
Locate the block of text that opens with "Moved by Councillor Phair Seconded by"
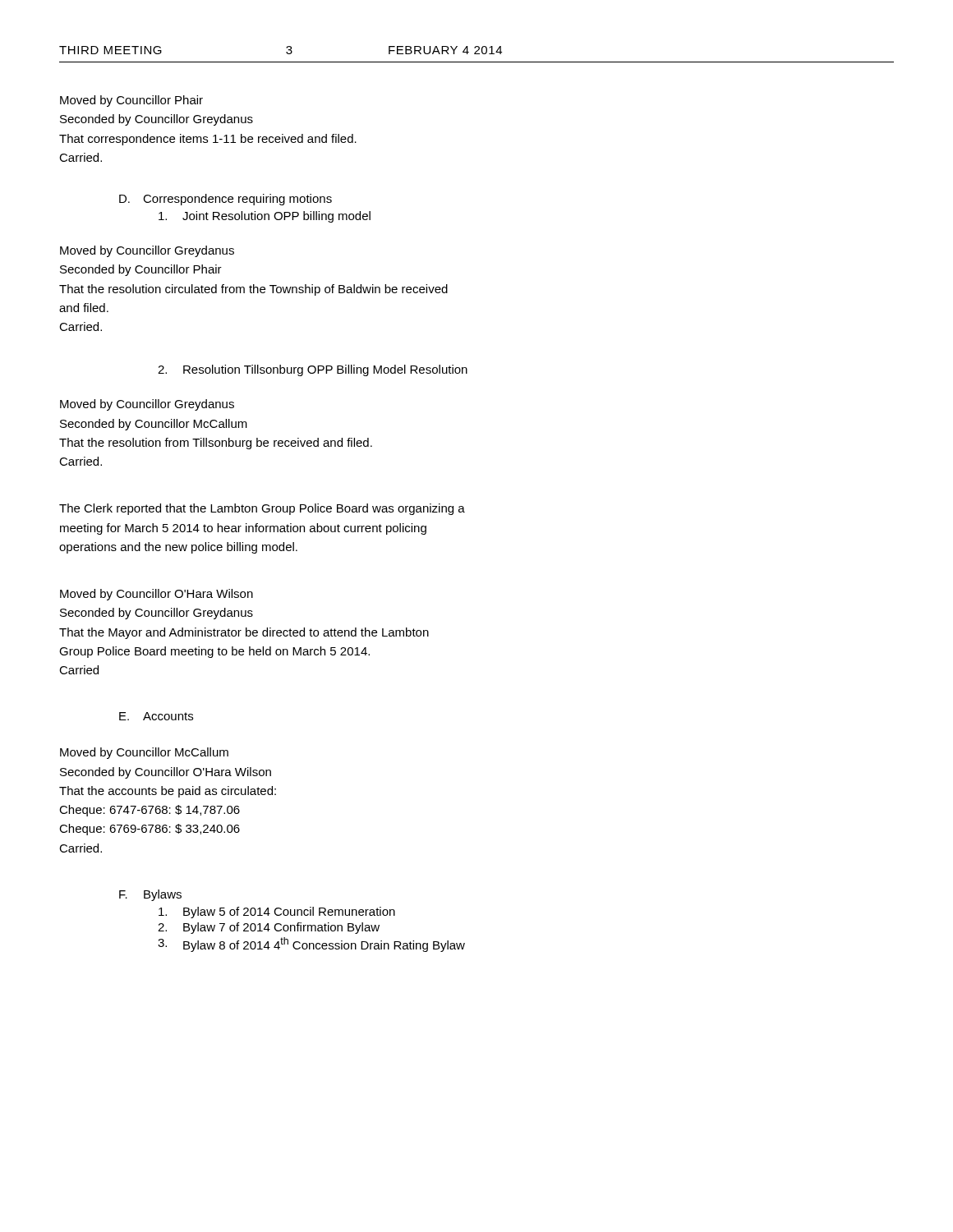pos(131,101)
